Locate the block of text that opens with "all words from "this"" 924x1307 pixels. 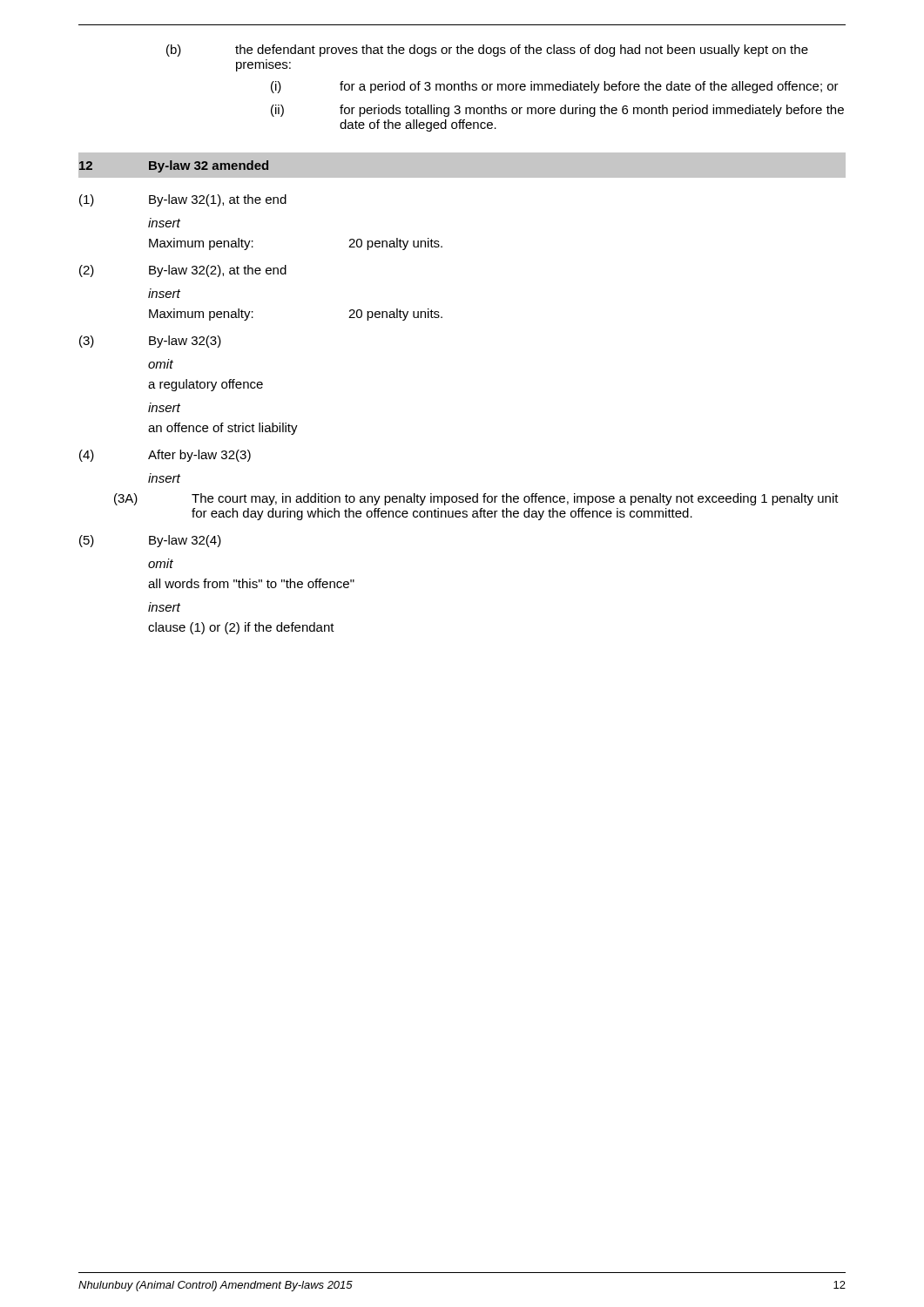coord(251,583)
